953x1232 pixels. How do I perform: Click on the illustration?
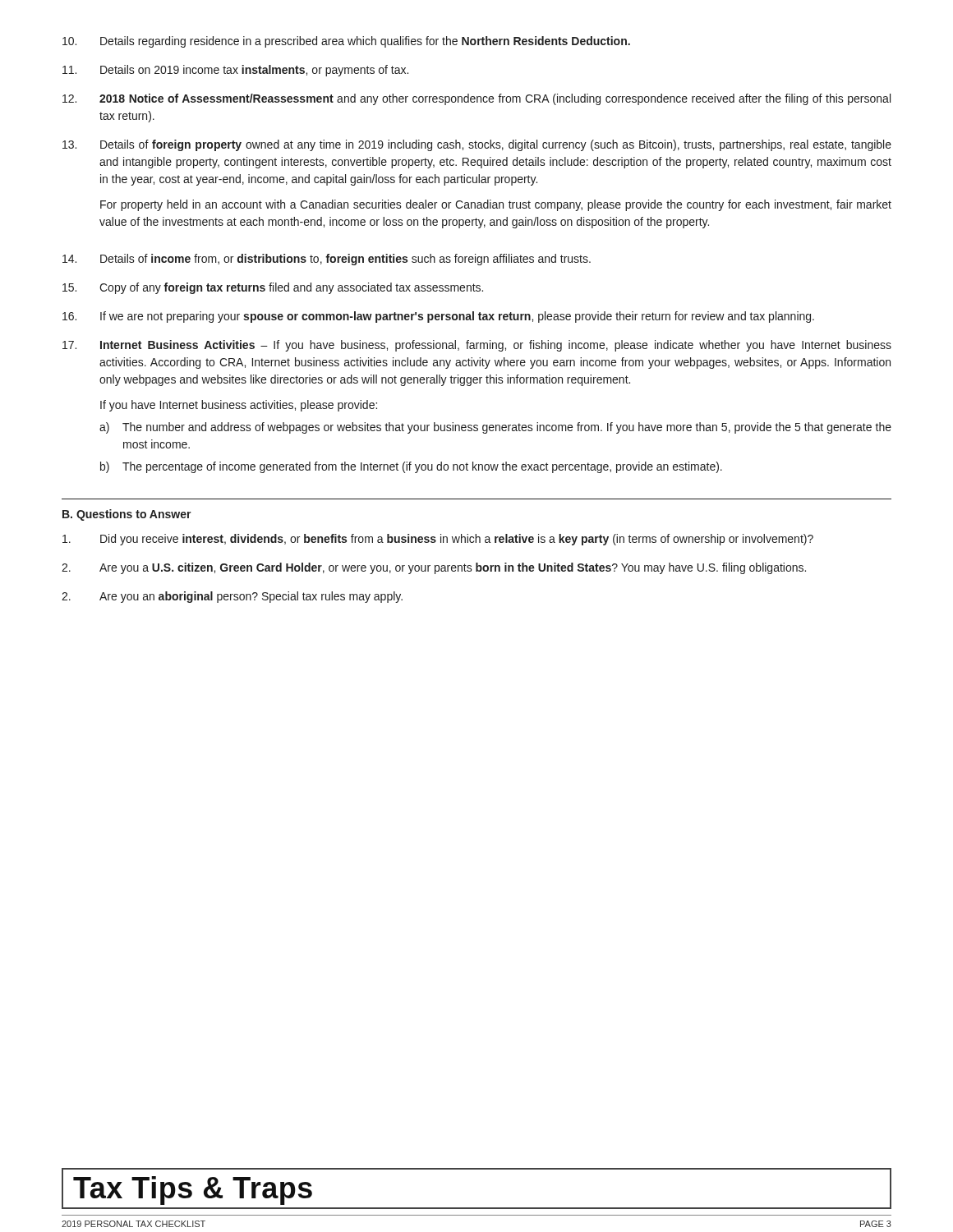tap(476, 1188)
